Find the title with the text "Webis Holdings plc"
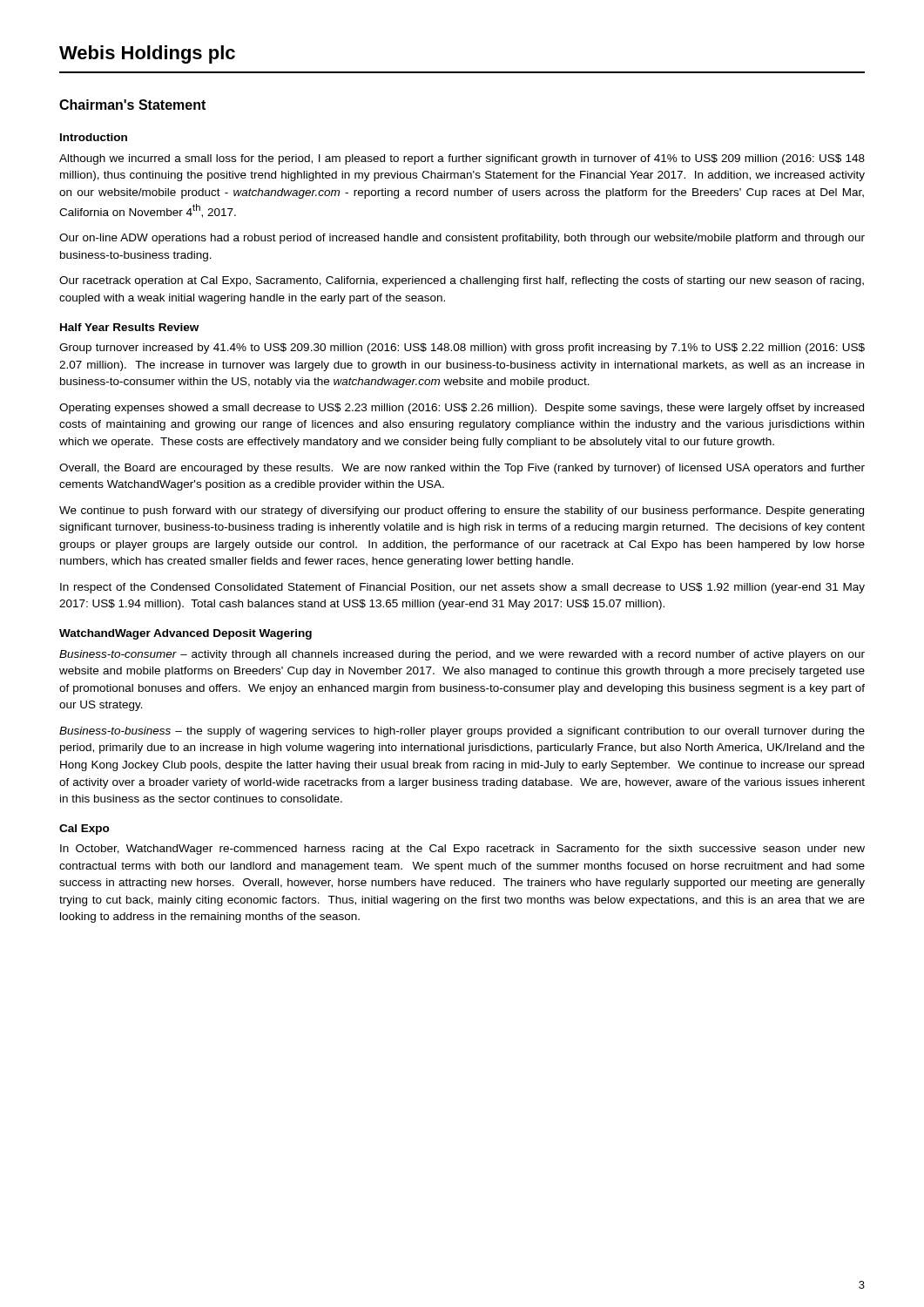The height and width of the screenshot is (1307, 924). (x=147, y=54)
